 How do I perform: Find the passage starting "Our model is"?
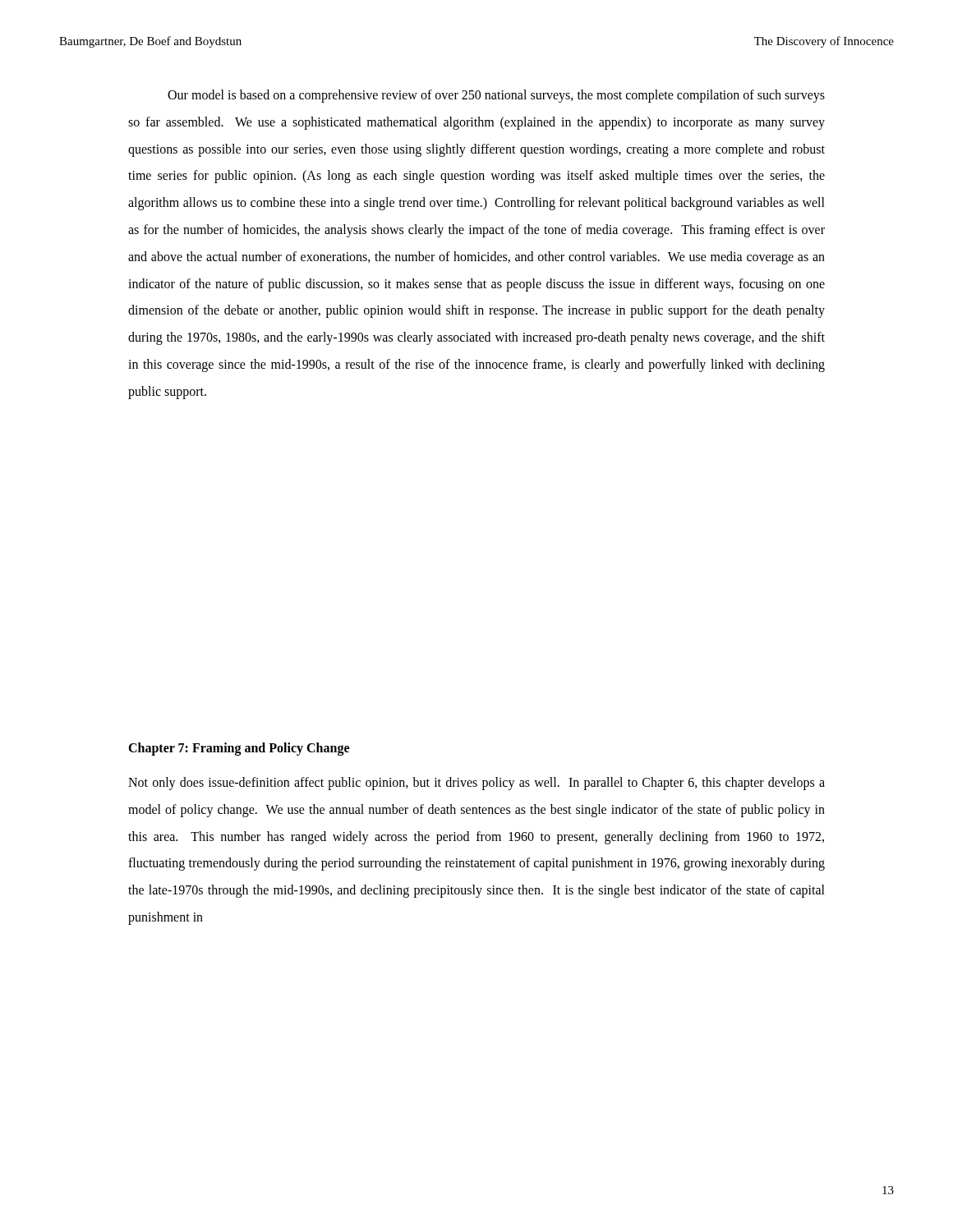[x=476, y=244]
